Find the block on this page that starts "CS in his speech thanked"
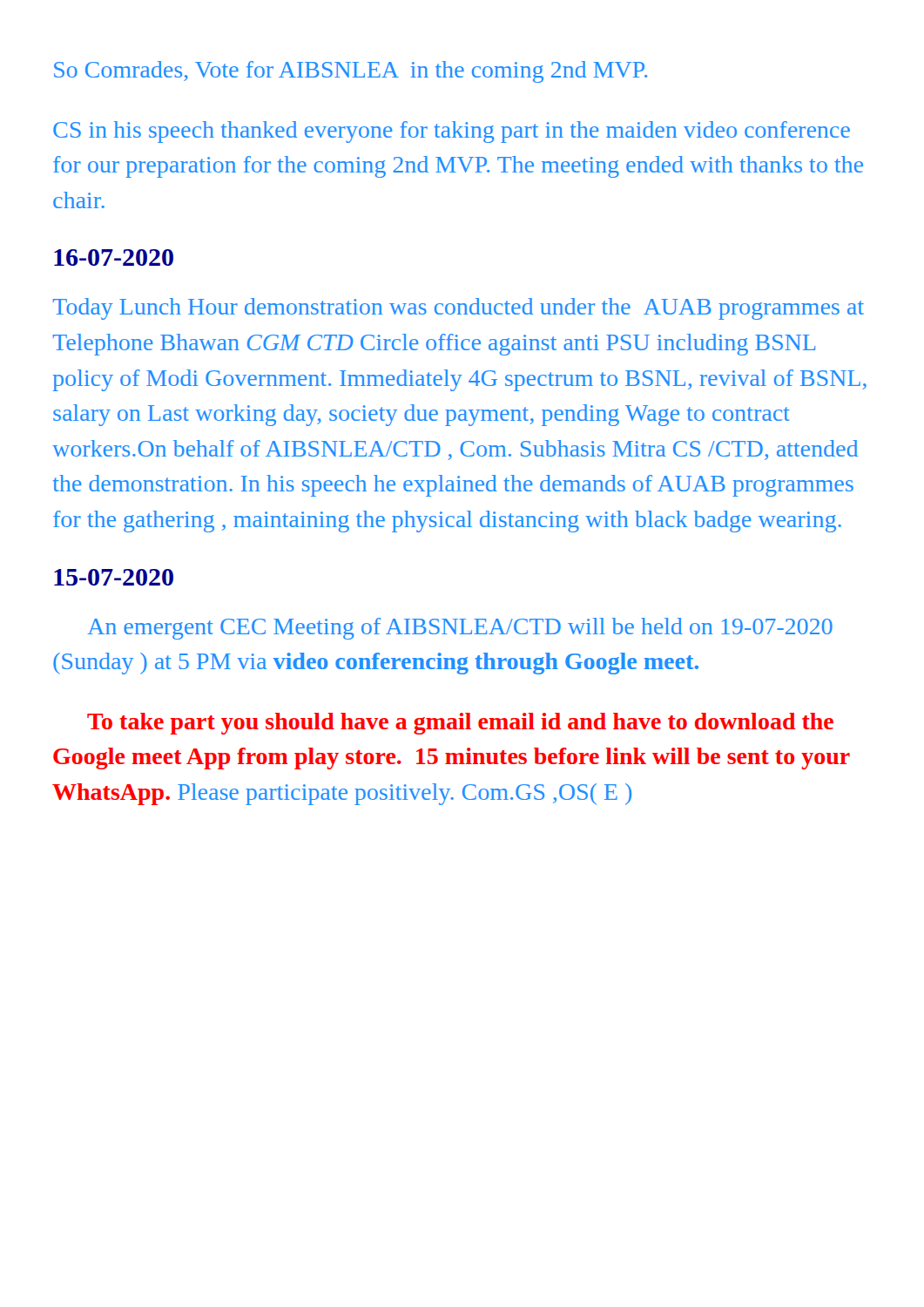Image resolution: width=924 pixels, height=1307 pixels. (458, 164)
